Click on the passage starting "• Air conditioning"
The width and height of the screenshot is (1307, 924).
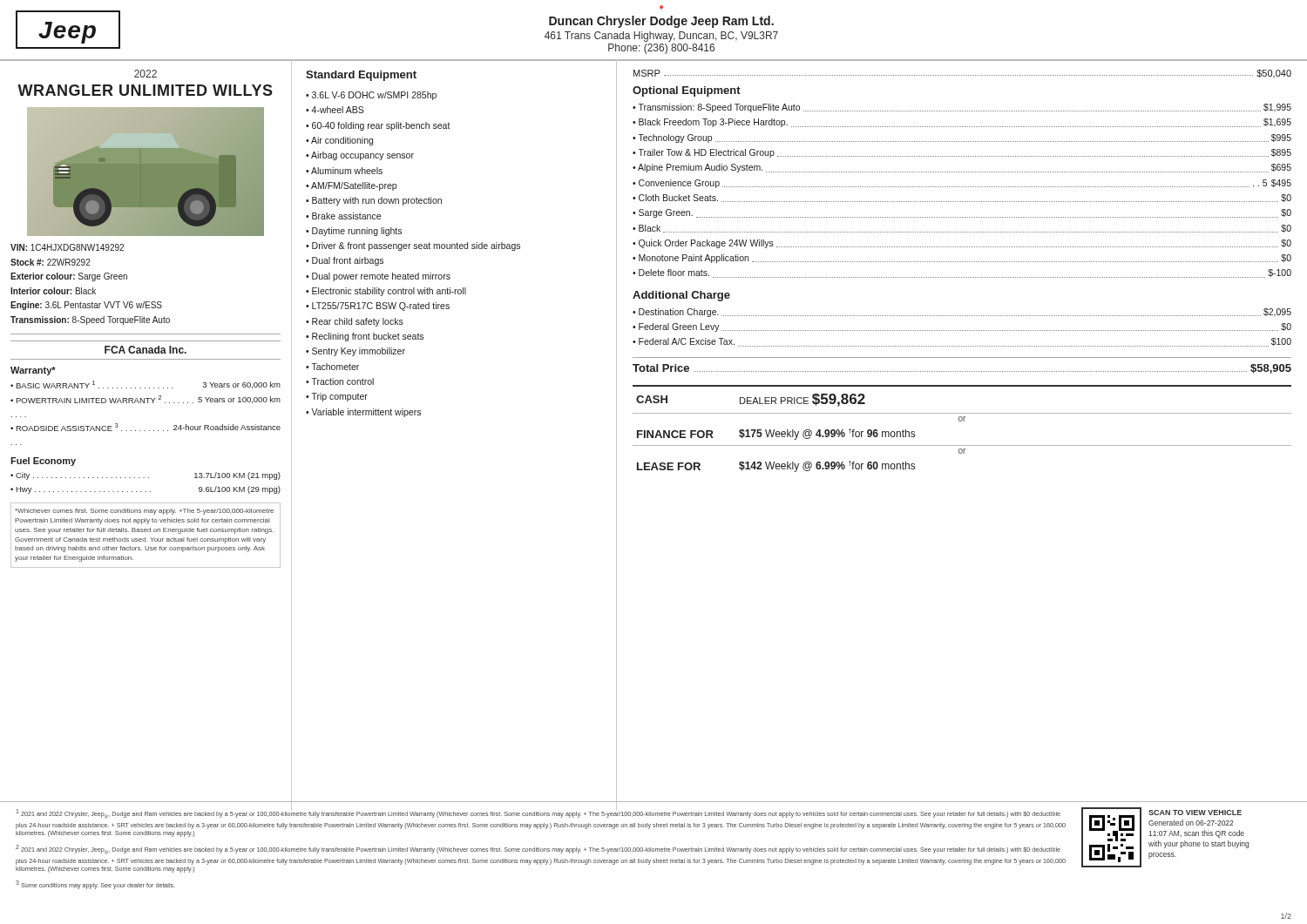tap(340, 140)
